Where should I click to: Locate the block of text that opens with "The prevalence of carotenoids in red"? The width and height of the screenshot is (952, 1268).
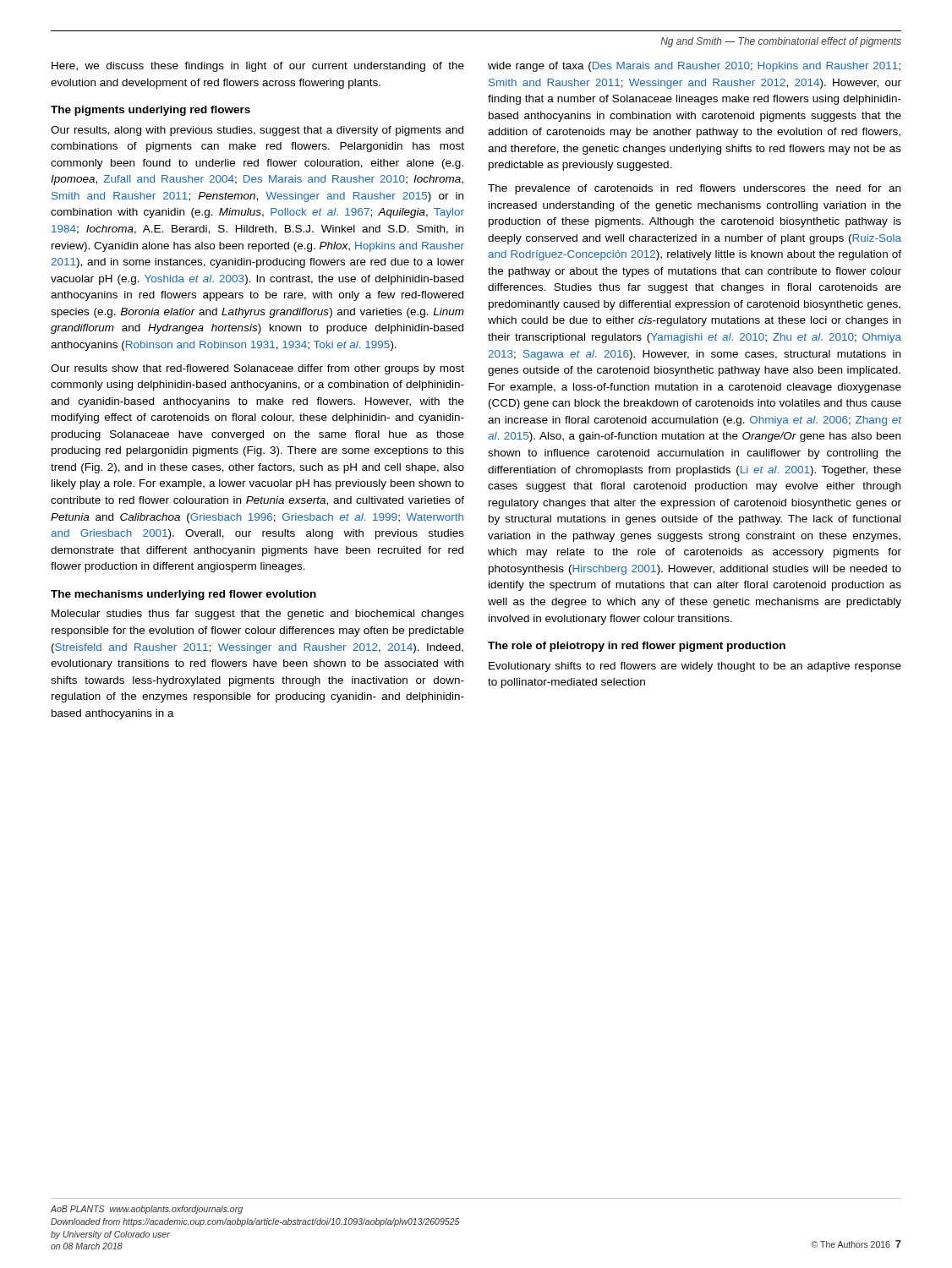[695, 403]
